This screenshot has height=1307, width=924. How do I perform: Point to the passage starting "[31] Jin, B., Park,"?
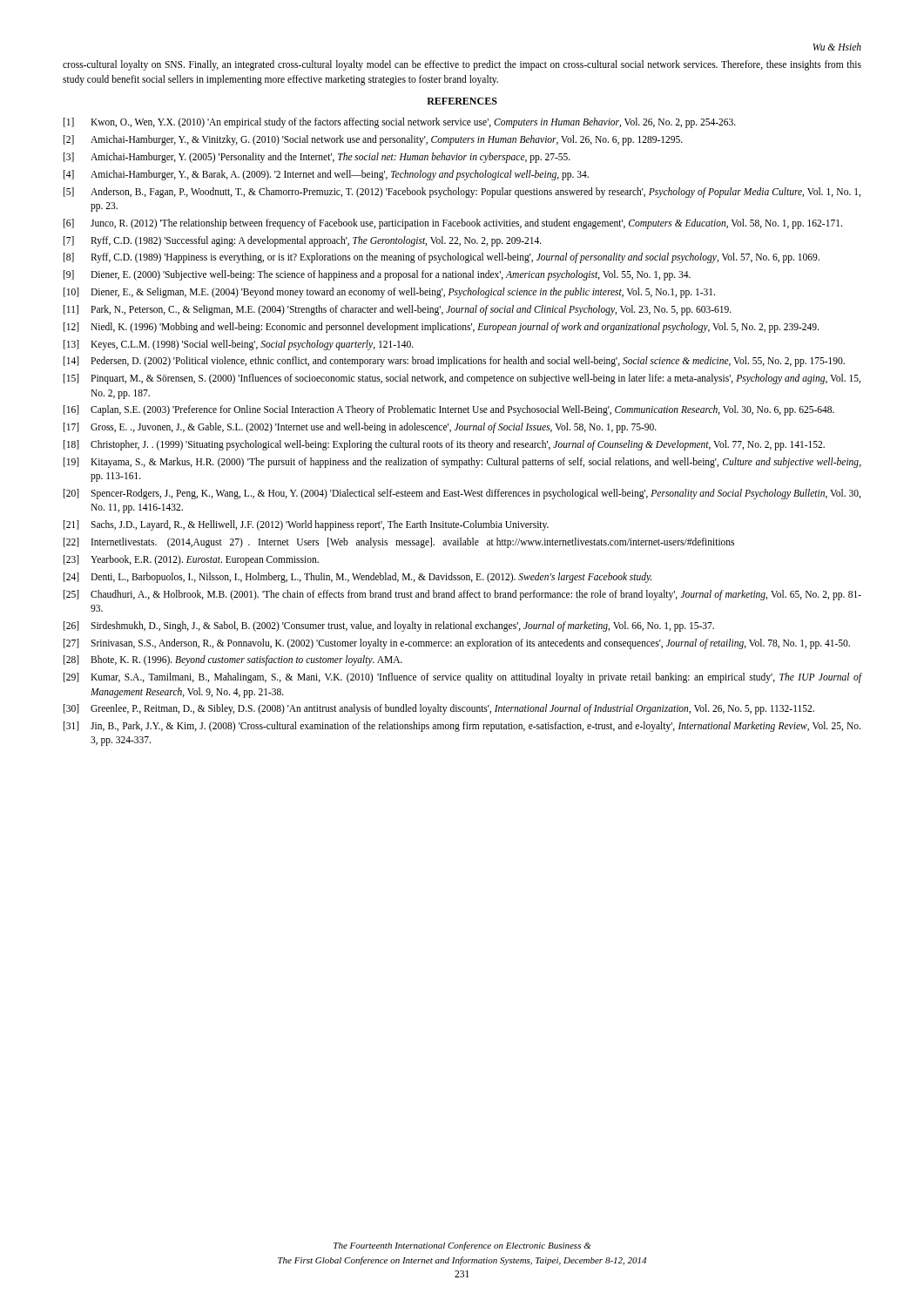462,733
